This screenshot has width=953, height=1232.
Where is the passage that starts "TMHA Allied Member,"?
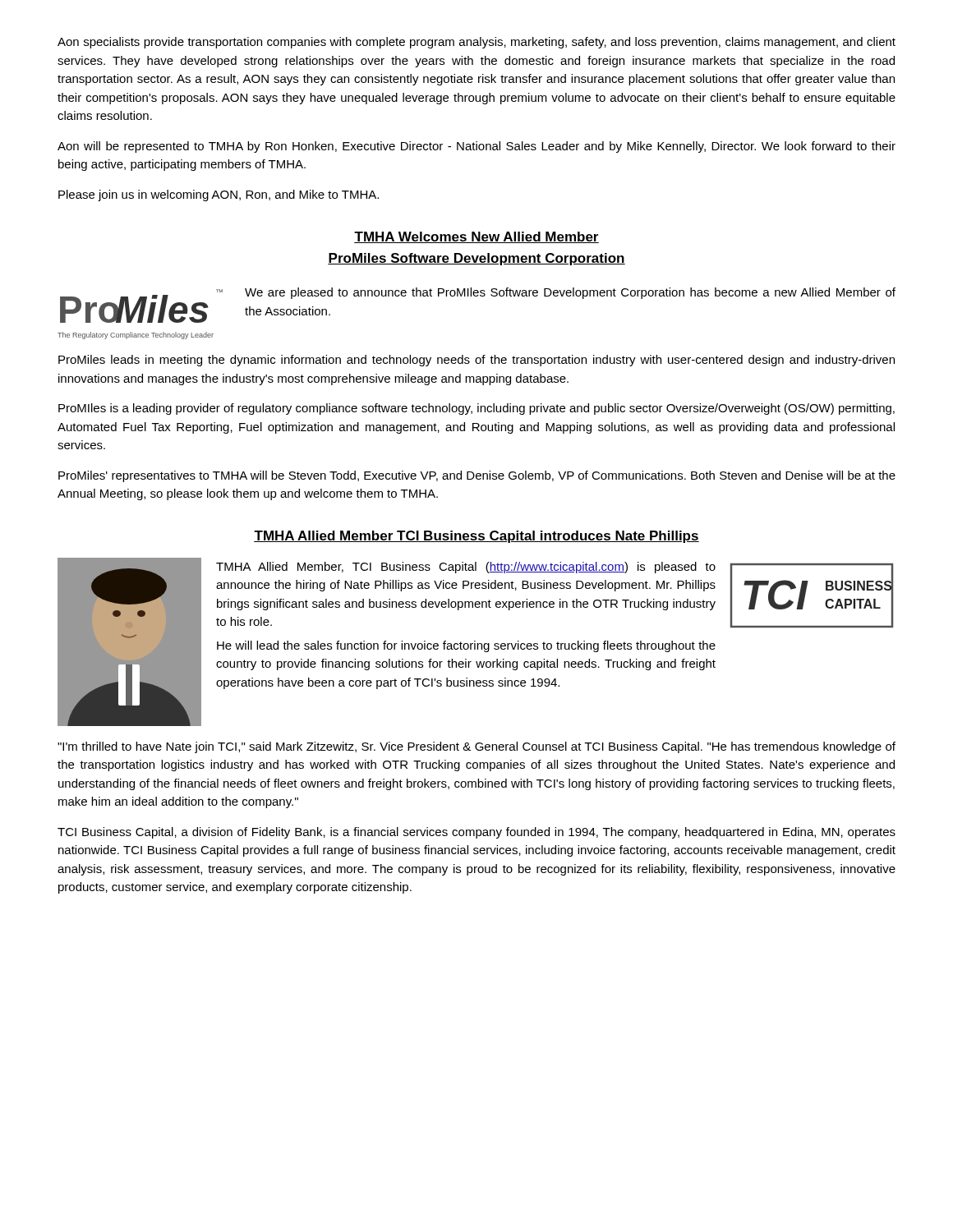[x=466, y=568]
